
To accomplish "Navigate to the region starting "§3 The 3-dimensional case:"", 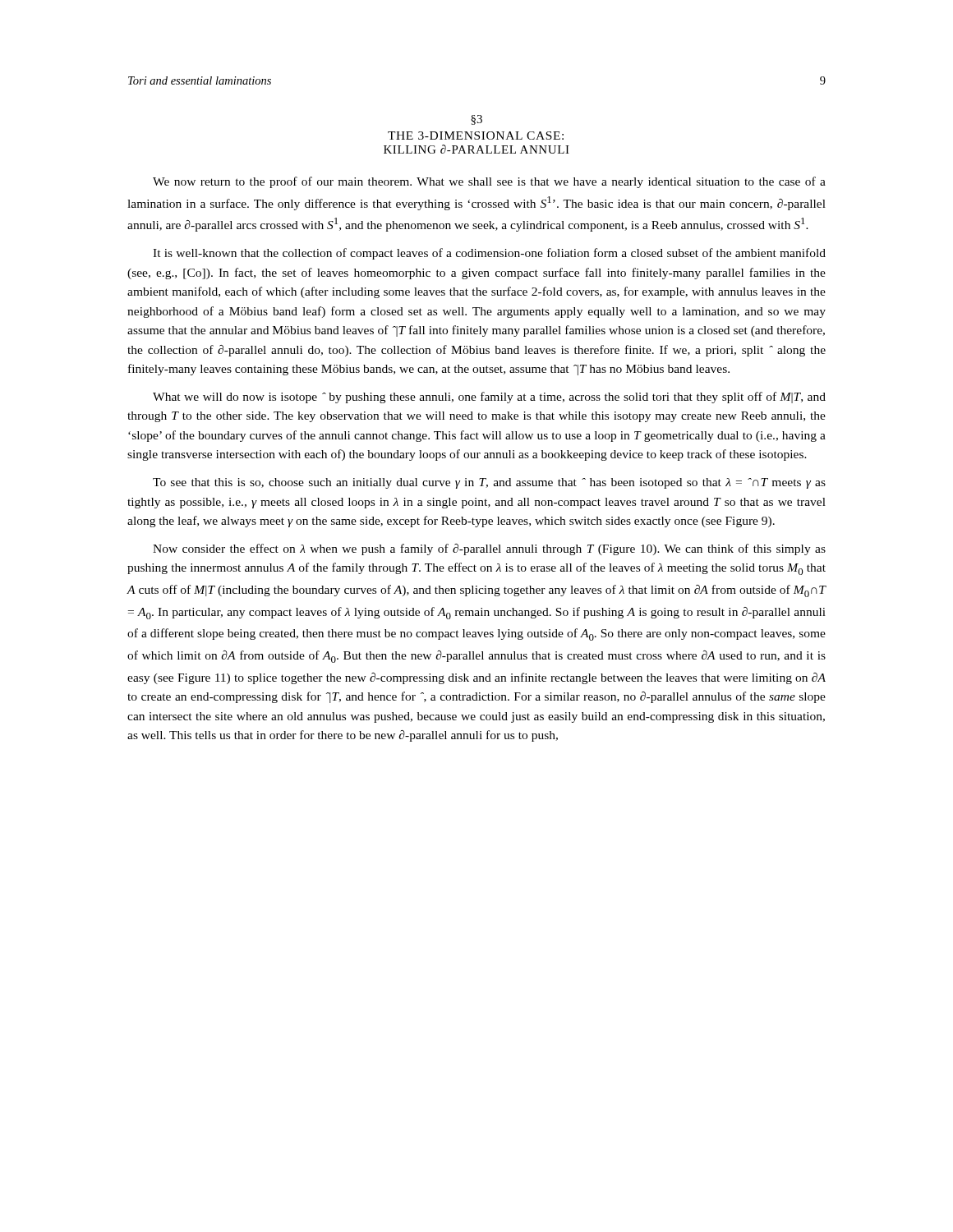I will 476,135.
